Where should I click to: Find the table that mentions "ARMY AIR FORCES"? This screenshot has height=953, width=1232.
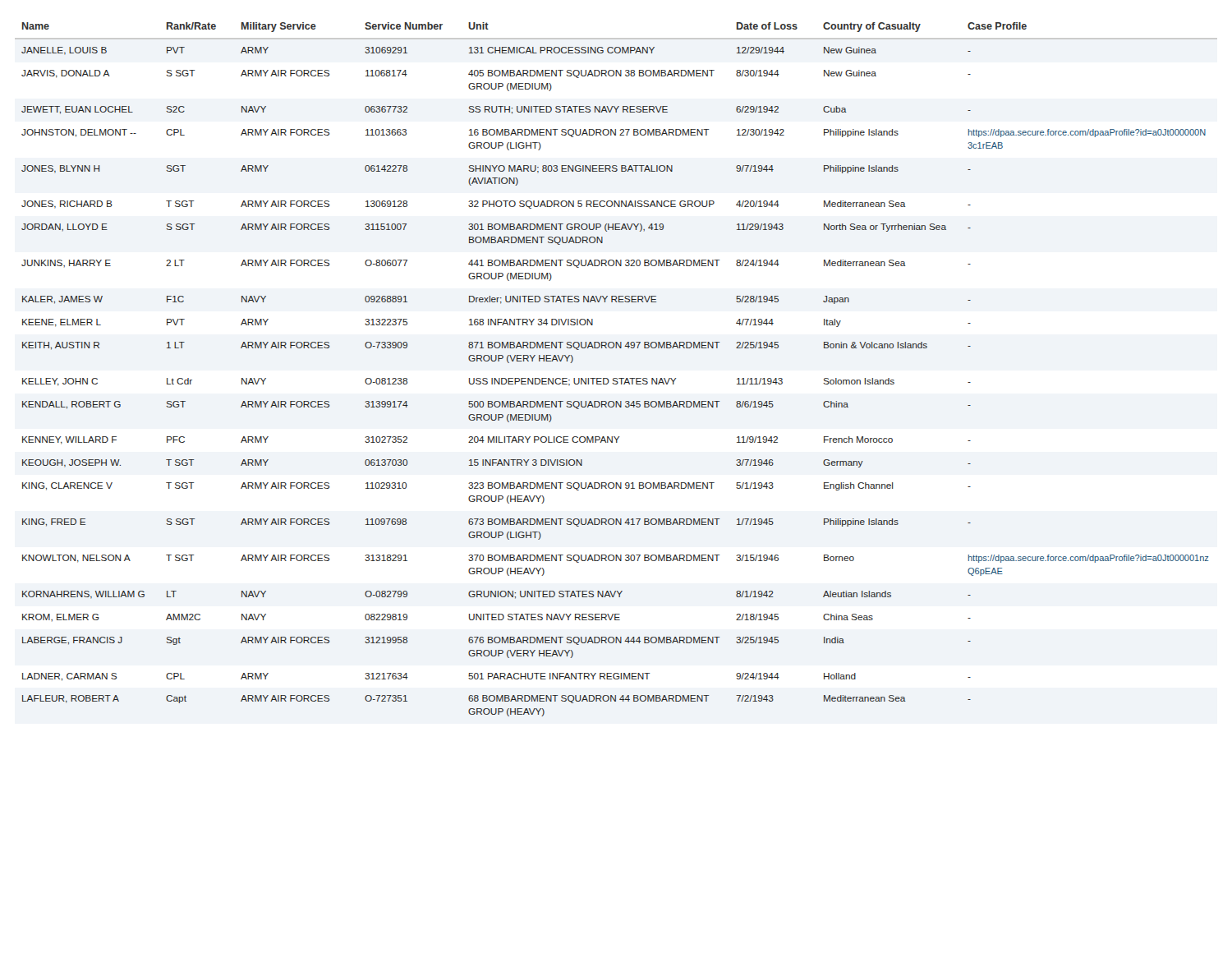coord(616,362)
